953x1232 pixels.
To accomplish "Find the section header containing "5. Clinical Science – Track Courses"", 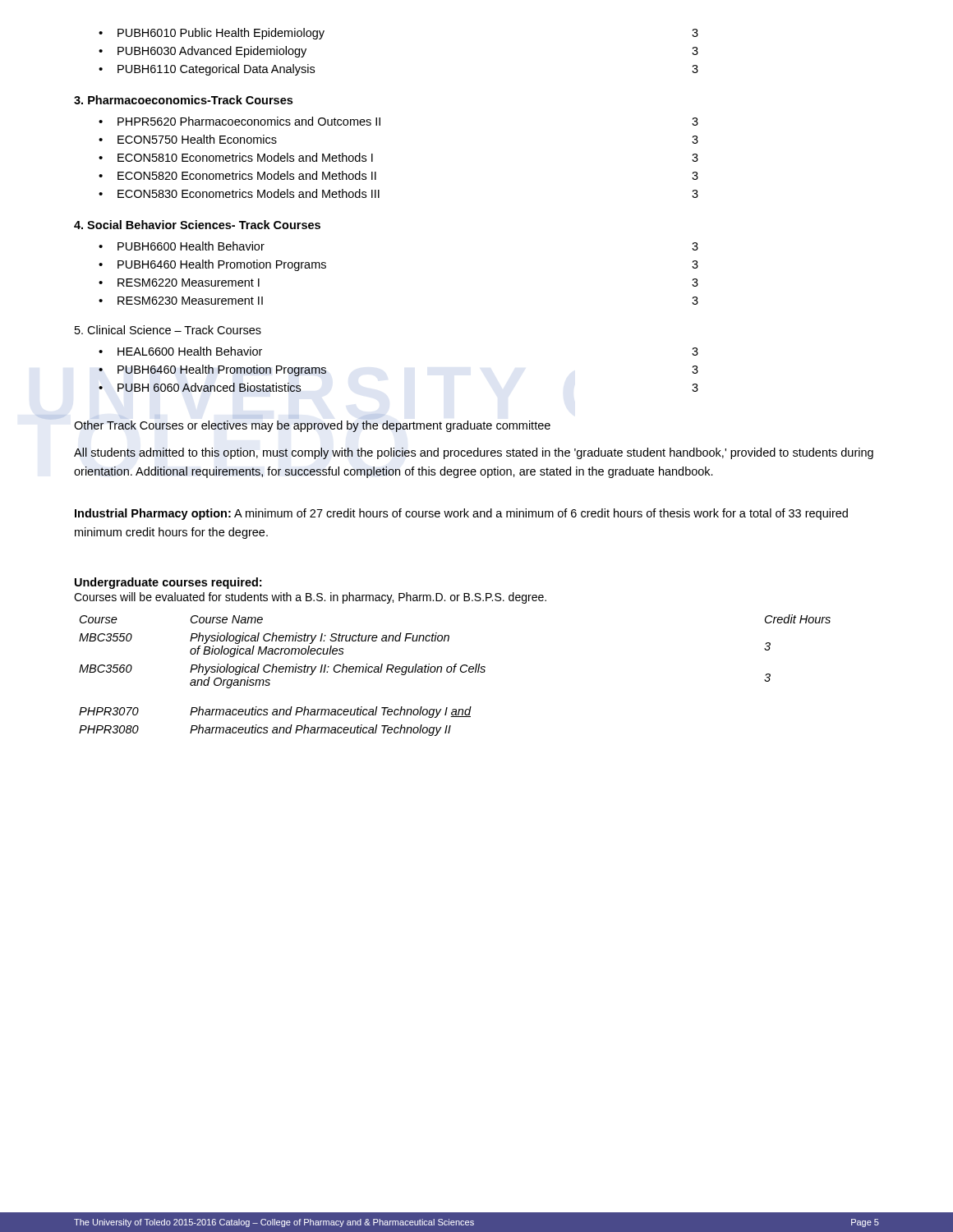I will tap(168, 330).
